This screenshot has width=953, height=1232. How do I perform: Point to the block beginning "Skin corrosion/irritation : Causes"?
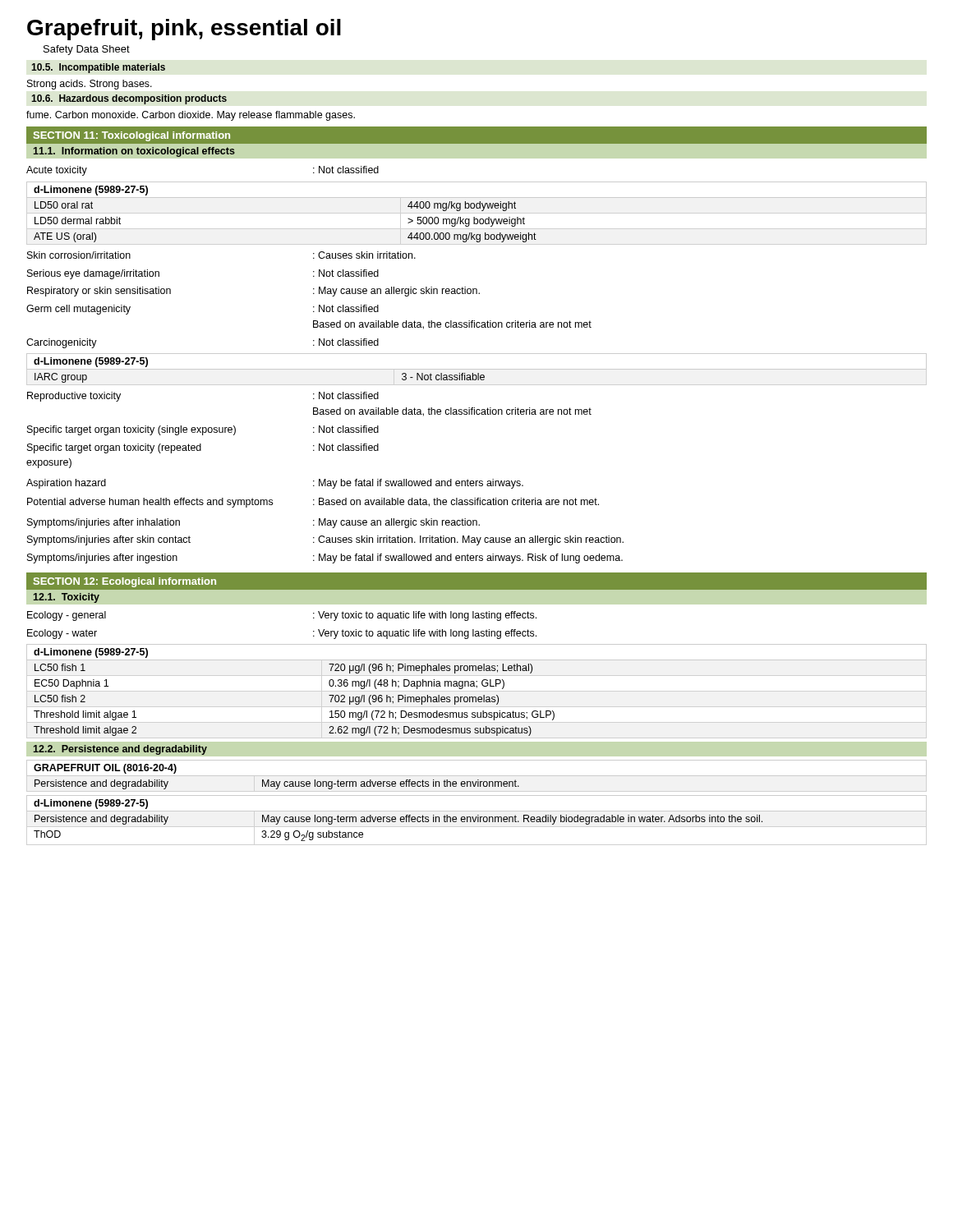pos(476,290)
